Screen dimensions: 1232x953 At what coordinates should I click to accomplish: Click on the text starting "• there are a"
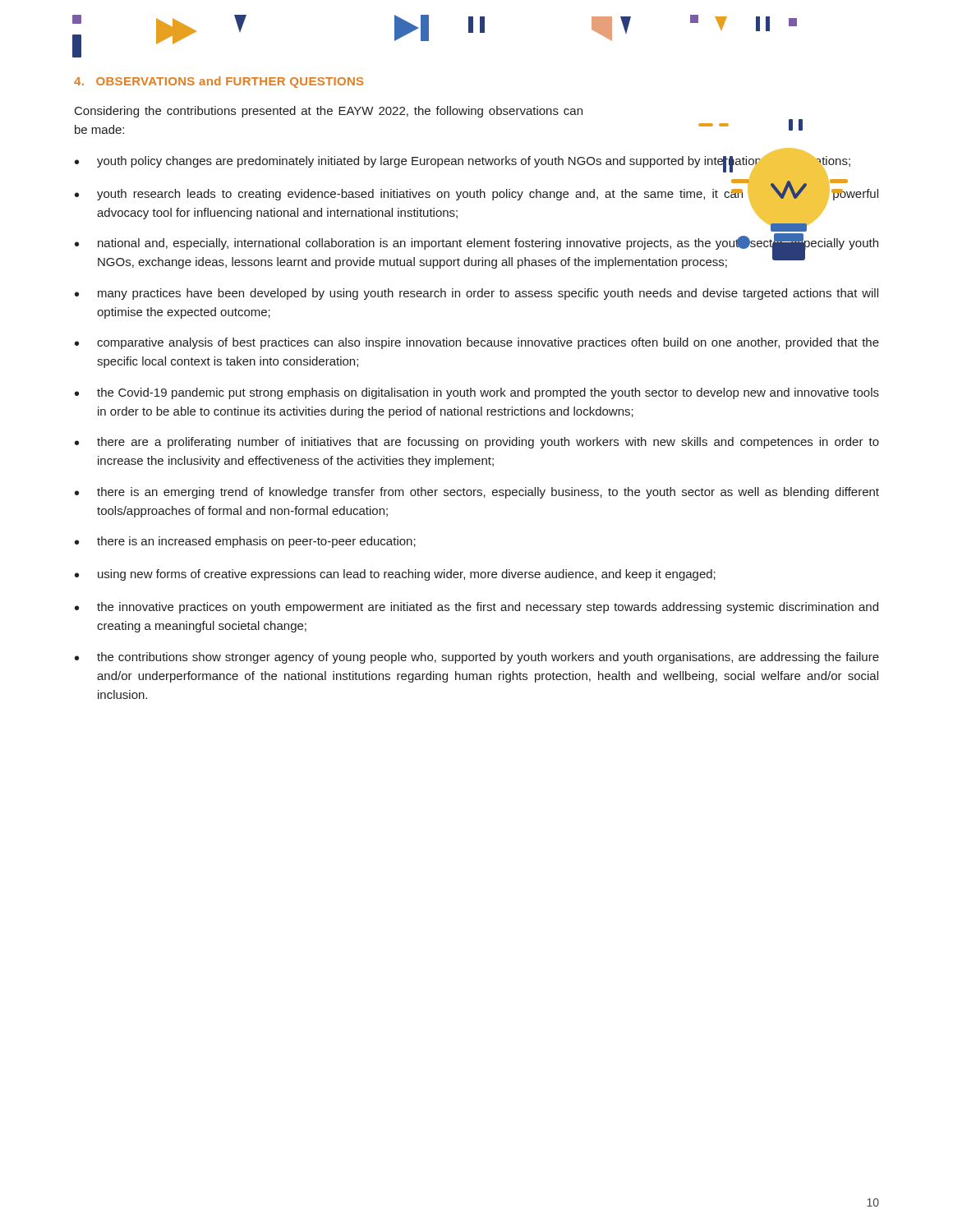point(476,451)
